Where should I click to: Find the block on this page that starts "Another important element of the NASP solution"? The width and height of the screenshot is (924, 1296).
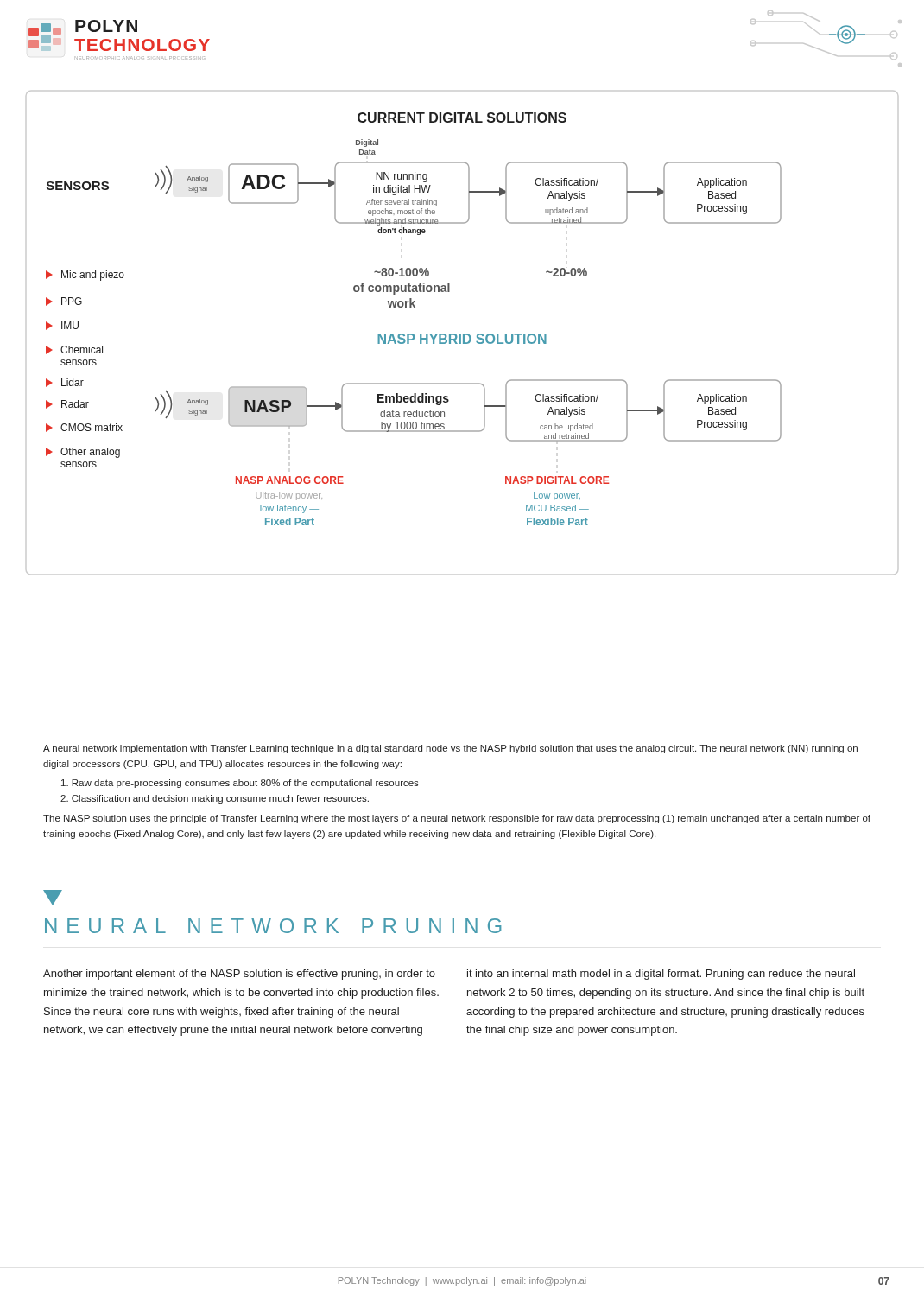(x=241, y=1002)
